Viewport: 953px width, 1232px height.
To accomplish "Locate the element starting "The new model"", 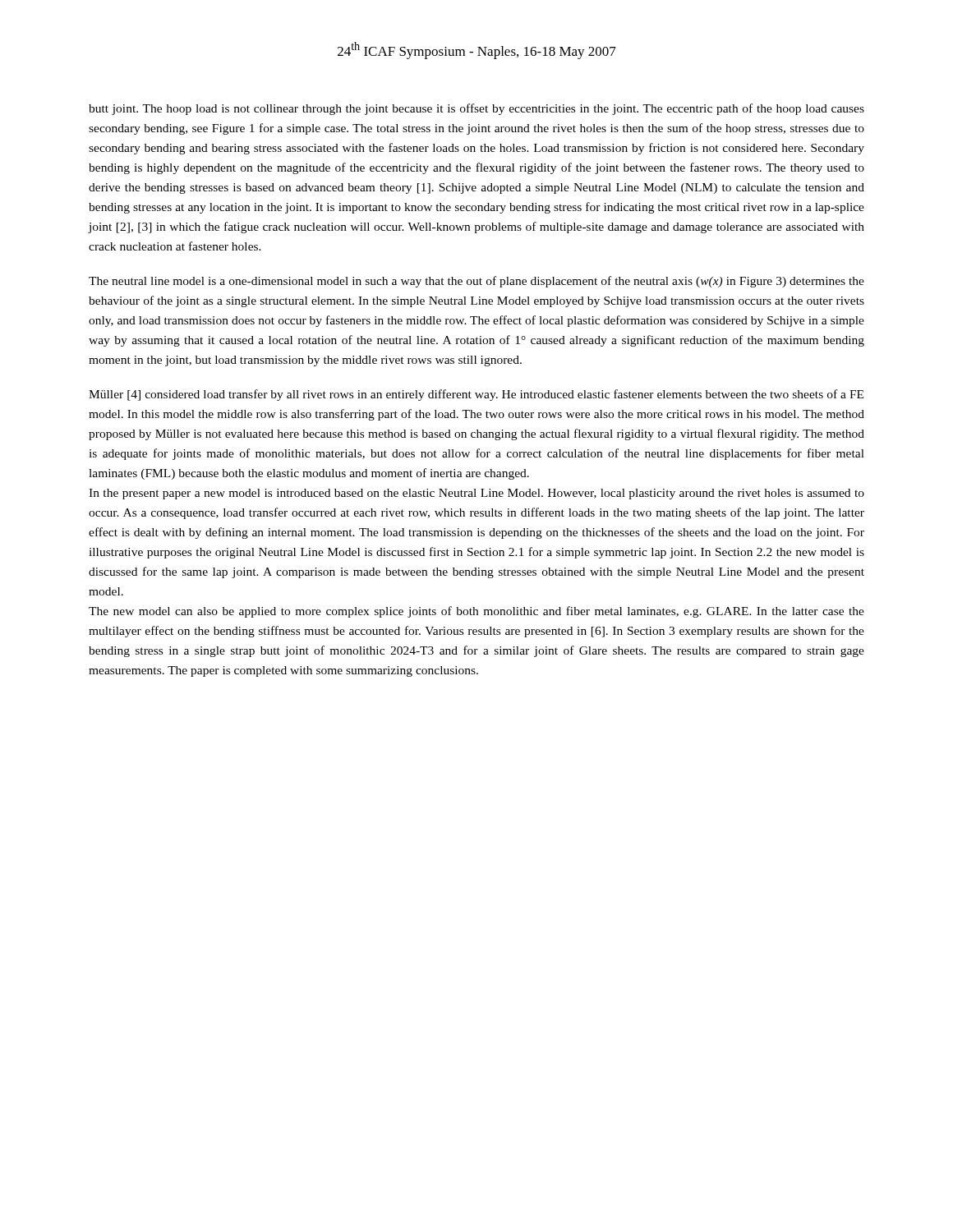I will [476, 641].
